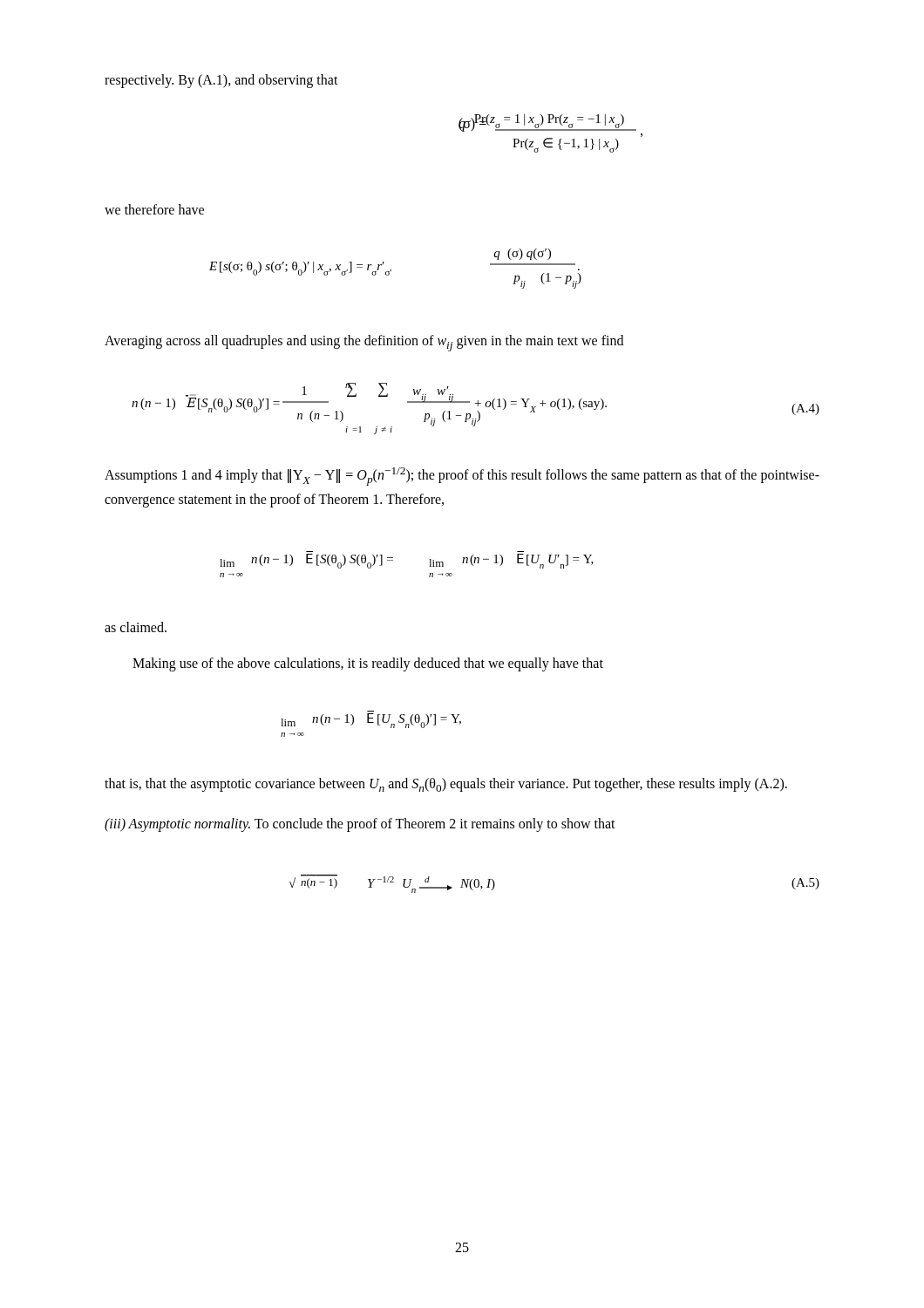Viewport: 924px width, 1308px height.
Task: Locate the block starting "q (σ) = Pr(zσ = 1 |"
Action: point(462,141)
